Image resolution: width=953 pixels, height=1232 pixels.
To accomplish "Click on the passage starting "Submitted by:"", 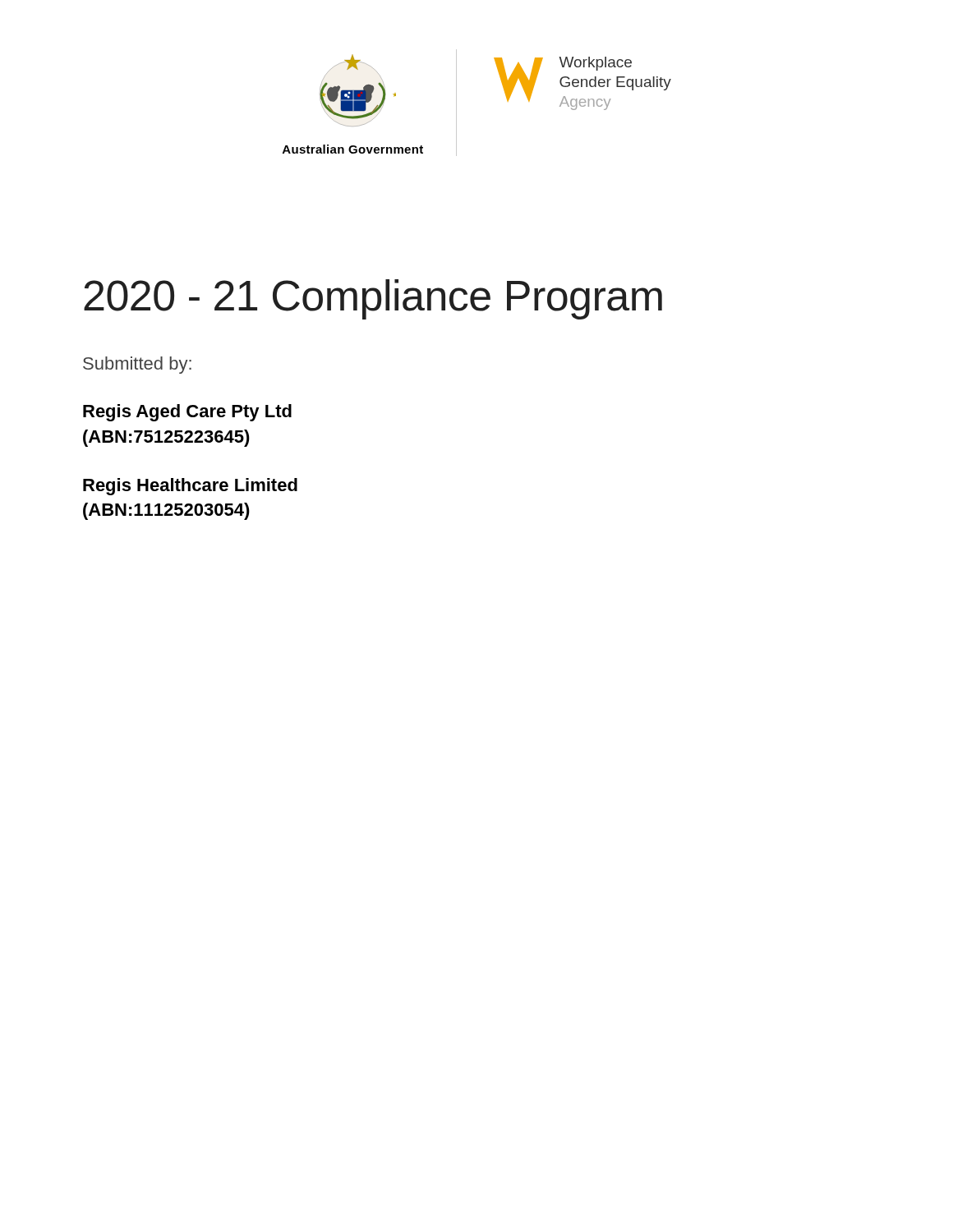I will point(137,363).
